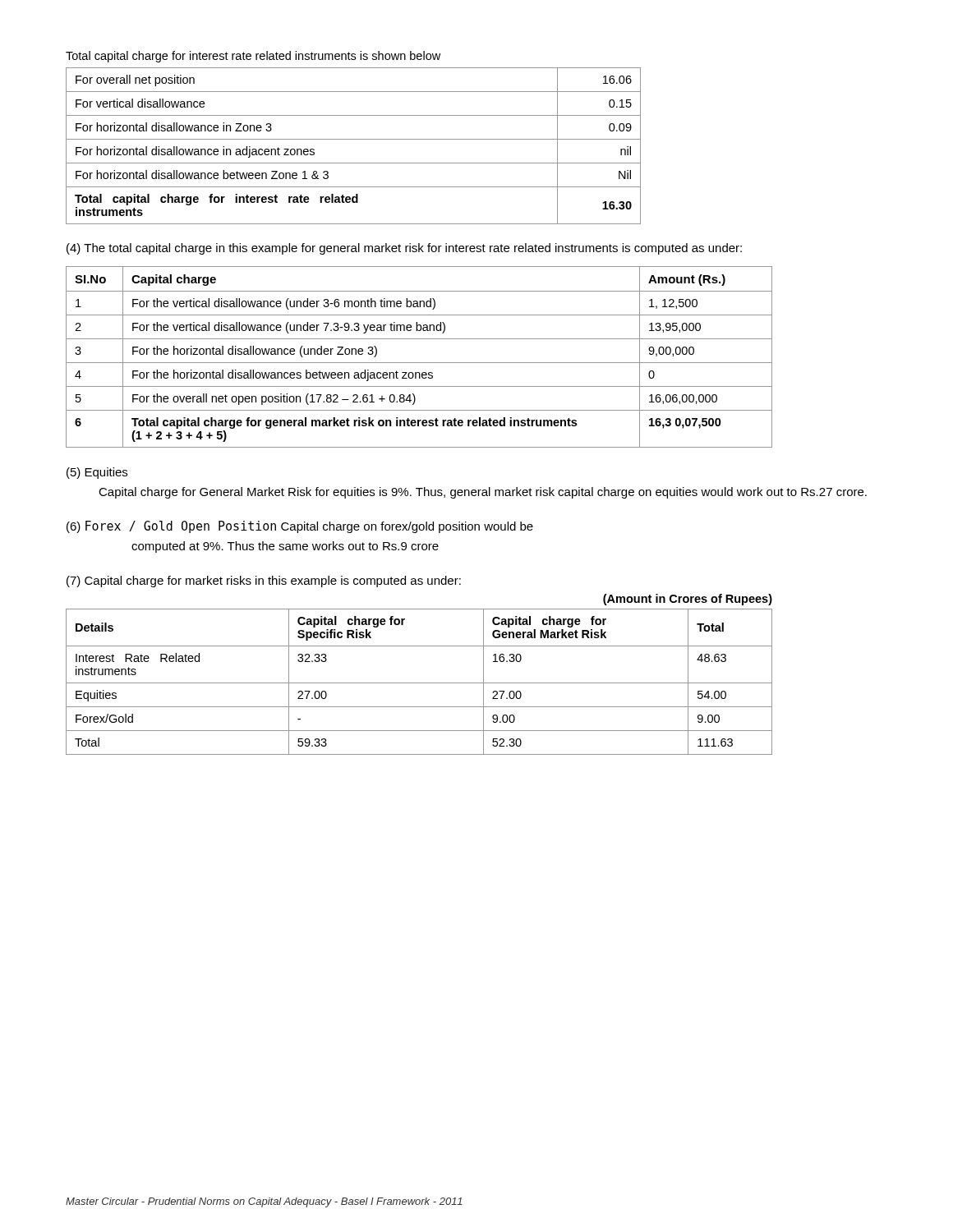
Task: Select the caption with the text "Total capital charge for interest"
Action: coord(253,56)
